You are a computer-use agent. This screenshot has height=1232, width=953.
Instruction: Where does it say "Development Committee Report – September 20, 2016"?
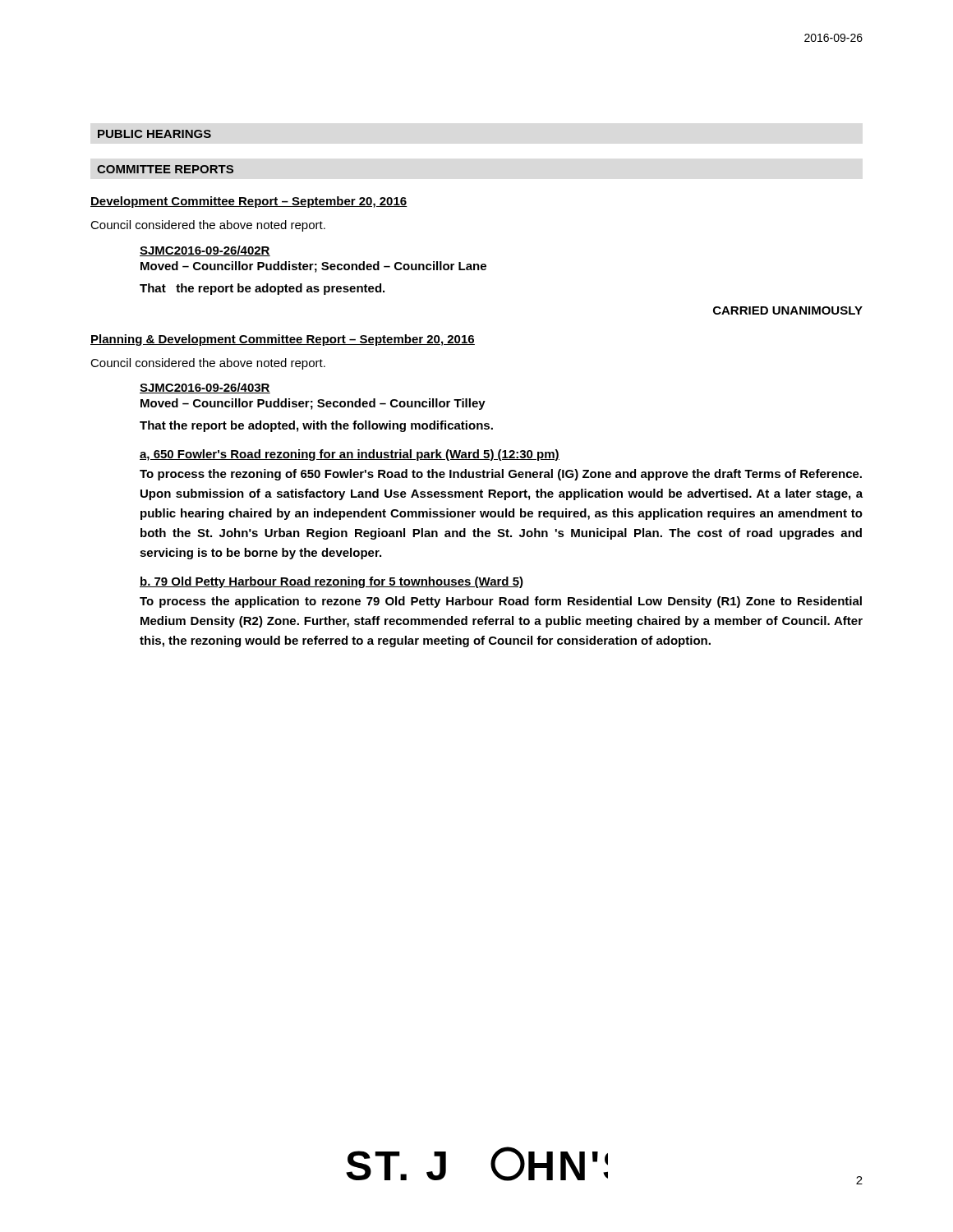pos(249,201)
